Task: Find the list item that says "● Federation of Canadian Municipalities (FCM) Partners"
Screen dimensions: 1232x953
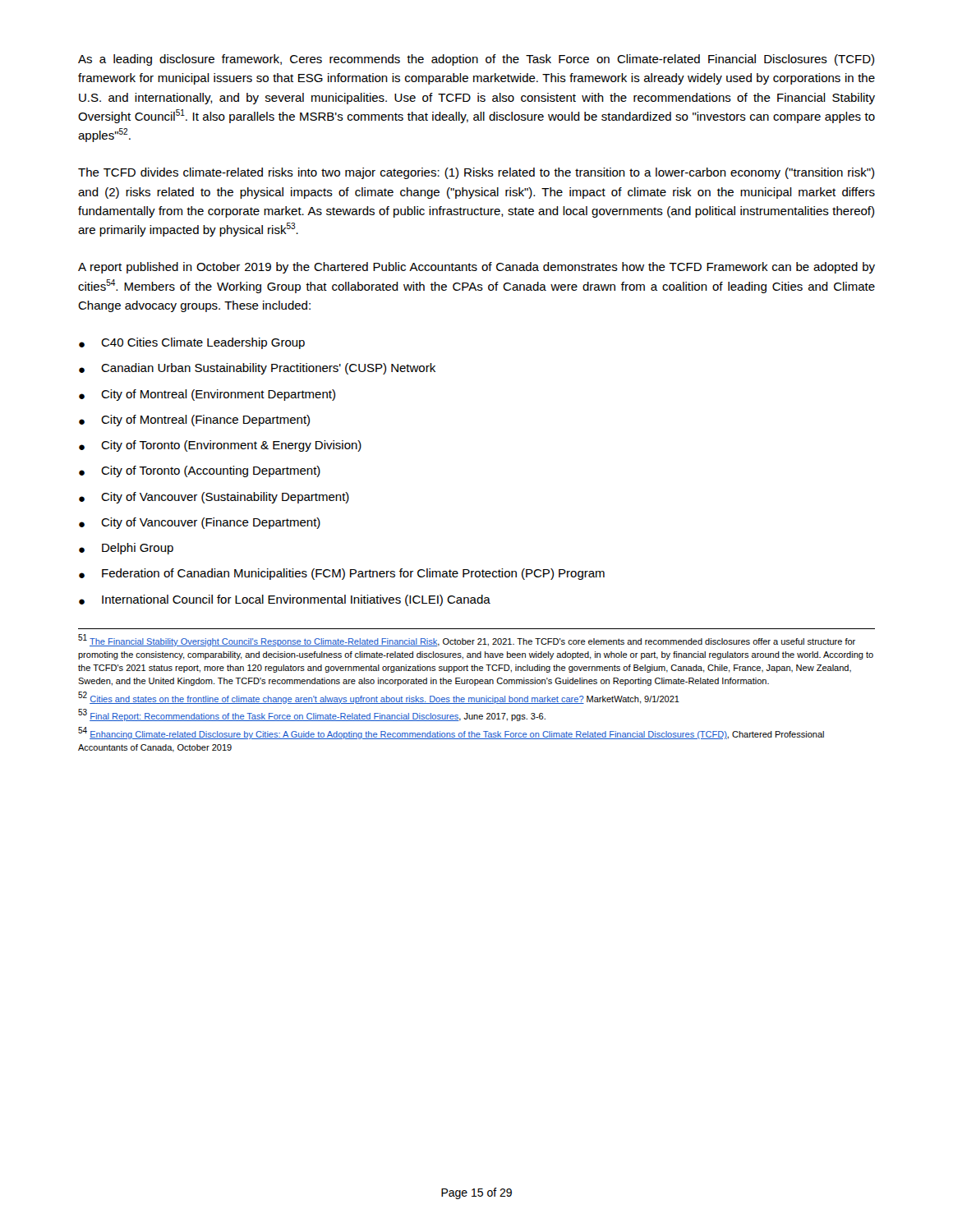Action: (x=476, y=574)
